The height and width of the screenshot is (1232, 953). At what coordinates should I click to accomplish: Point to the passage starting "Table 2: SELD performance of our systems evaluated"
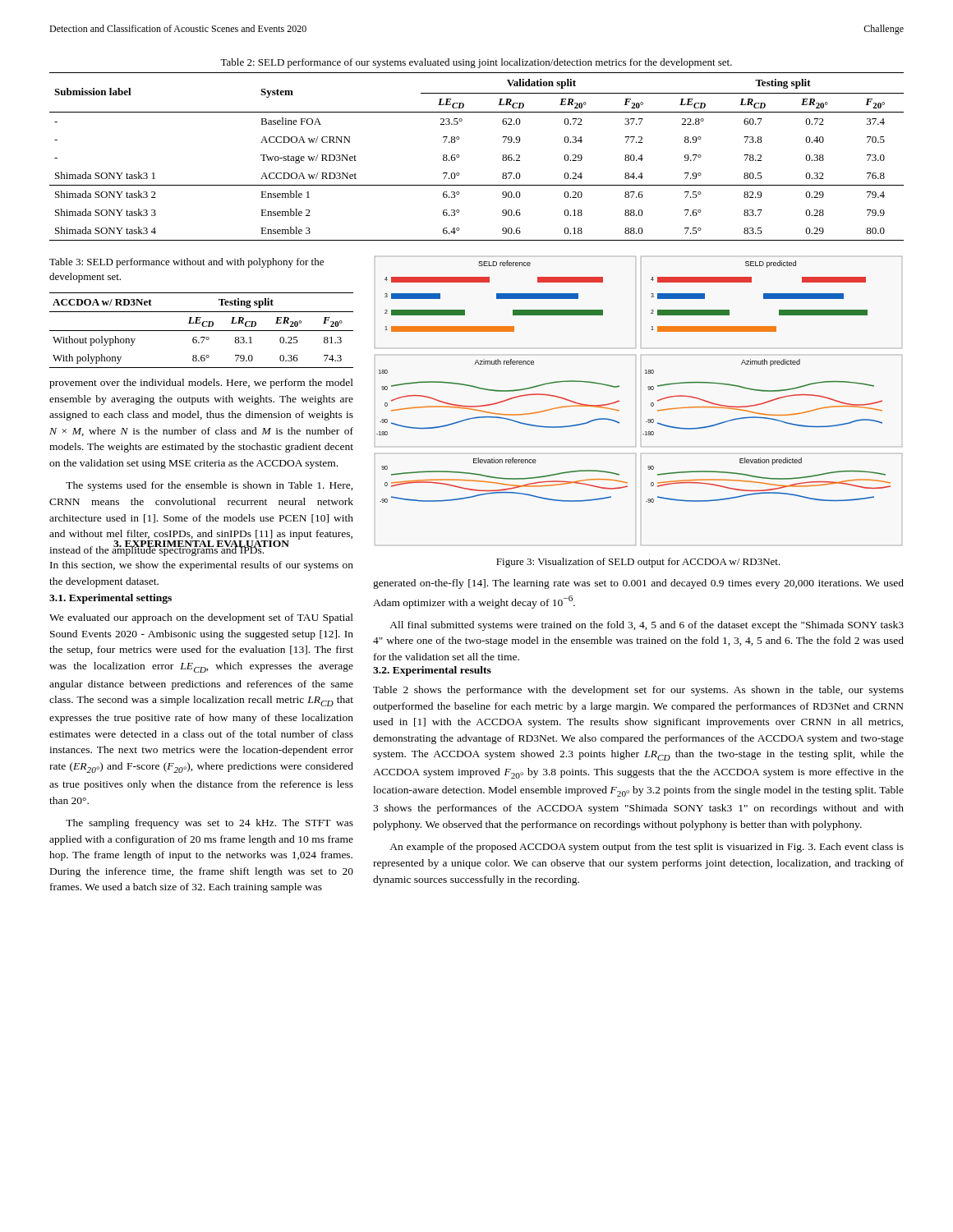click(x=476, y=62)
